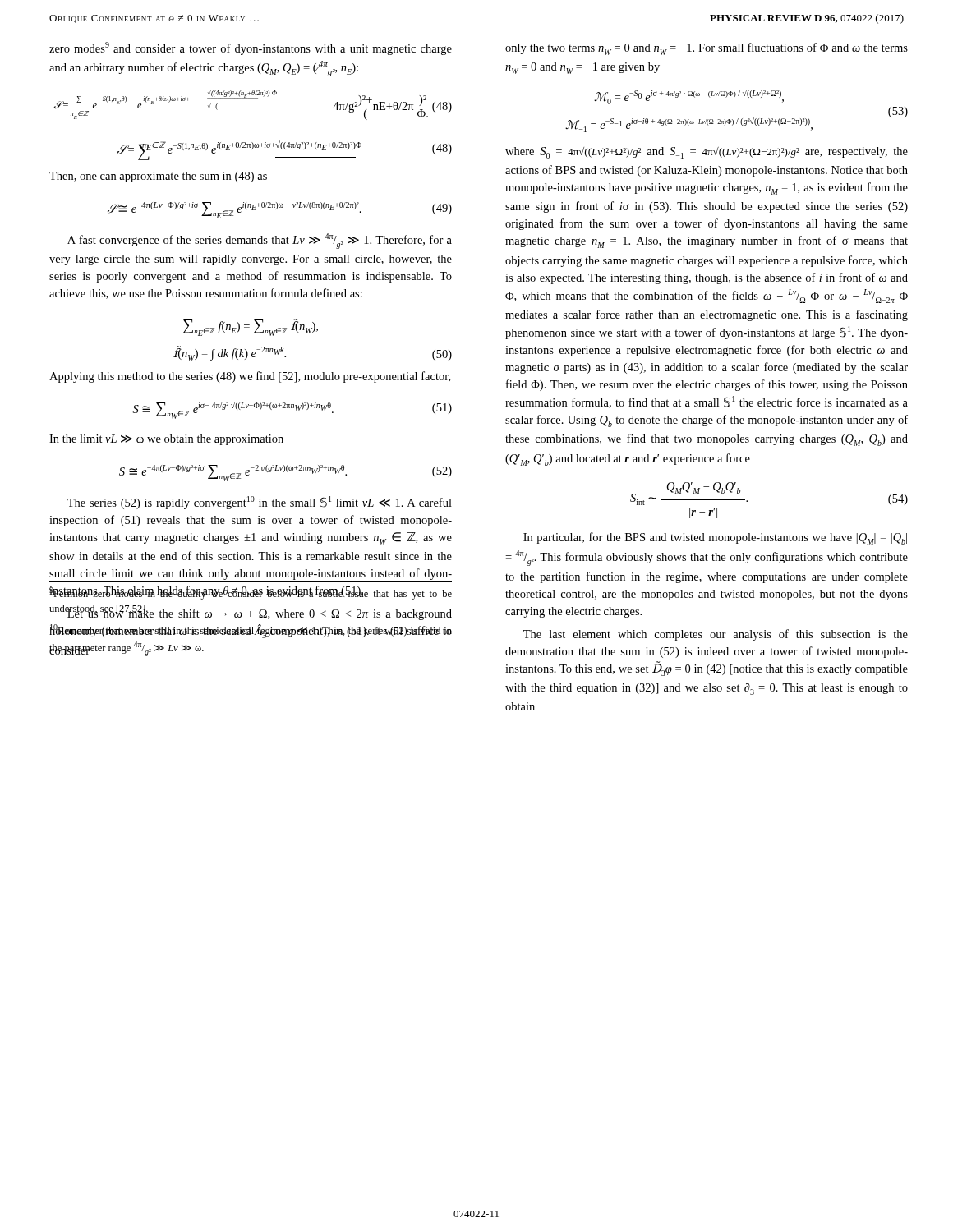Screen dimensions: 1232x953
Task: Select the region starting "only the two"
Action: point(707,59)
